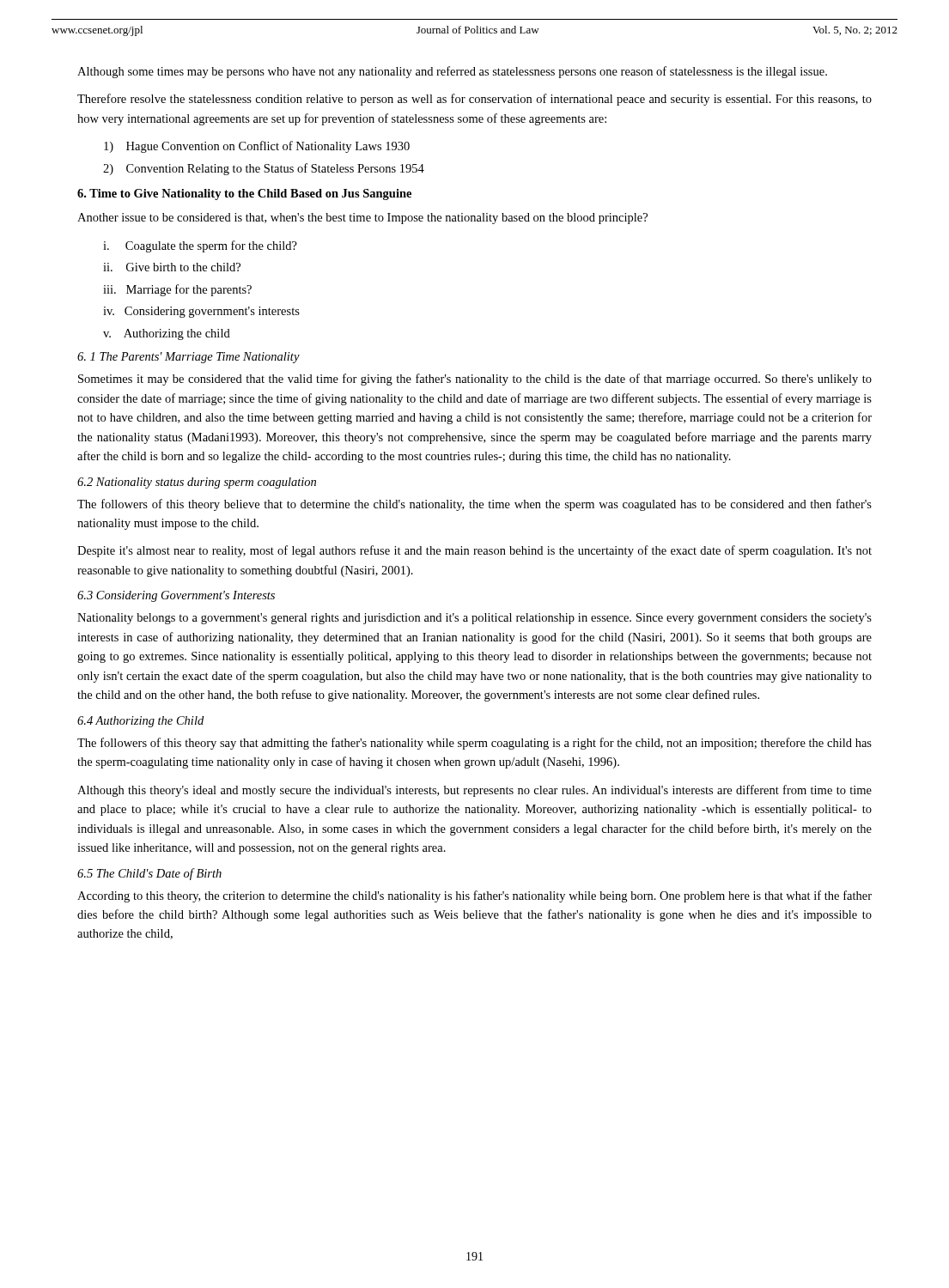Click on the list item with the text "2) Convention Relating to the Status of Stateless"
The width and height of the screenshot is (949, 1288).
pyautogui.click(x=264, y=168)
